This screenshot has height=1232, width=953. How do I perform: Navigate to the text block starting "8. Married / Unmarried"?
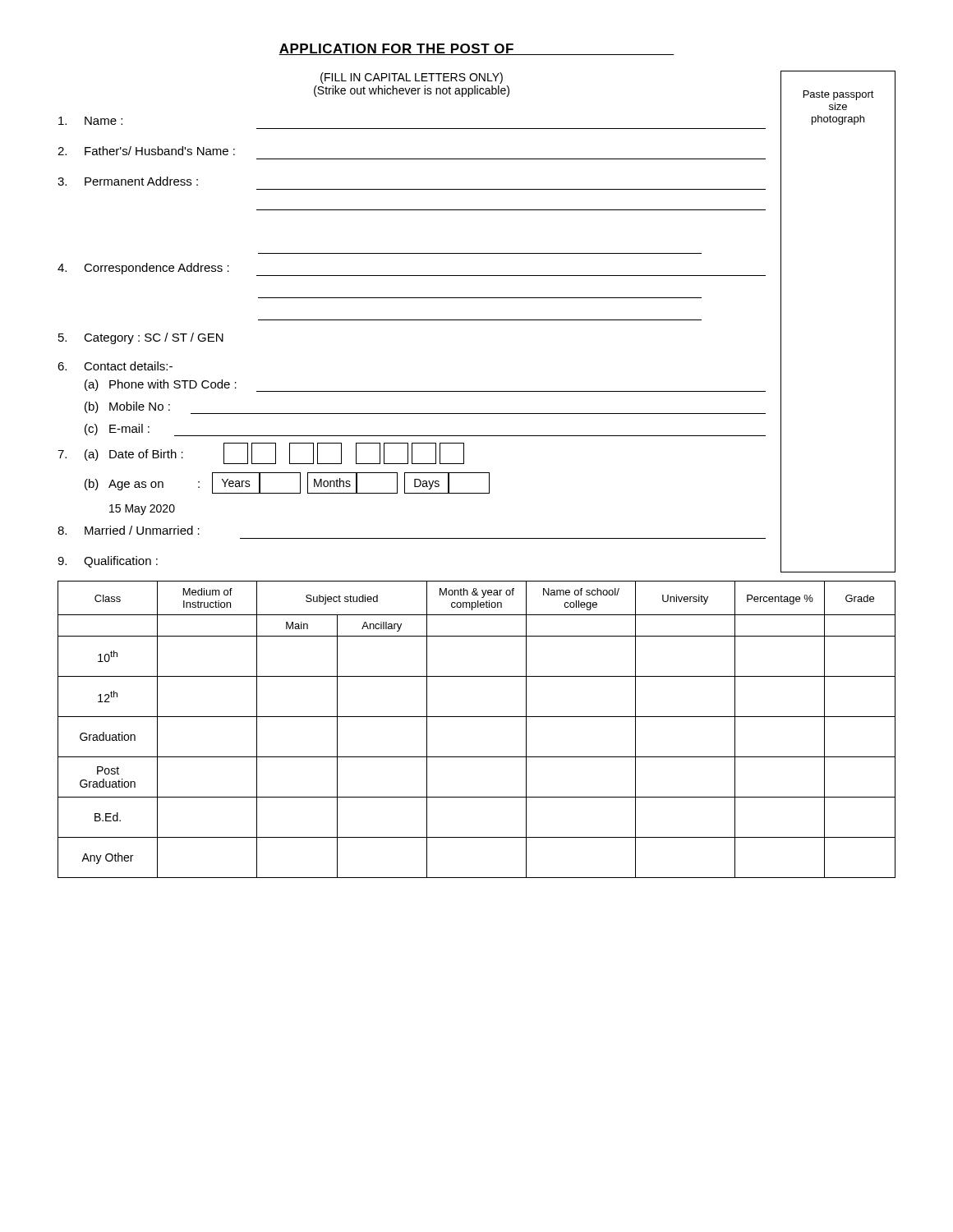[412, 531]
